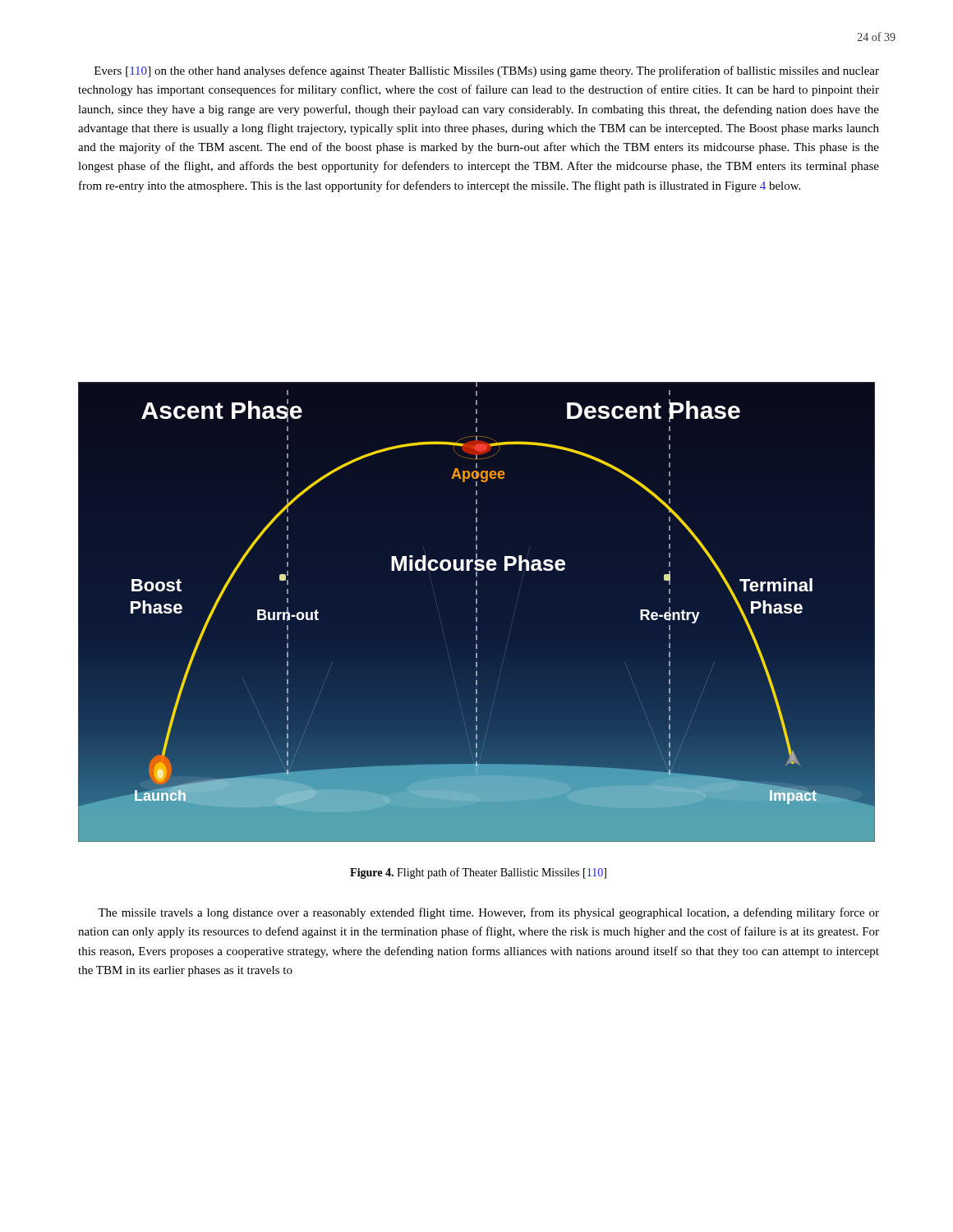
Task: Locate the text block containing "The missile travels a long distance over a"
Action: [479, 941]
